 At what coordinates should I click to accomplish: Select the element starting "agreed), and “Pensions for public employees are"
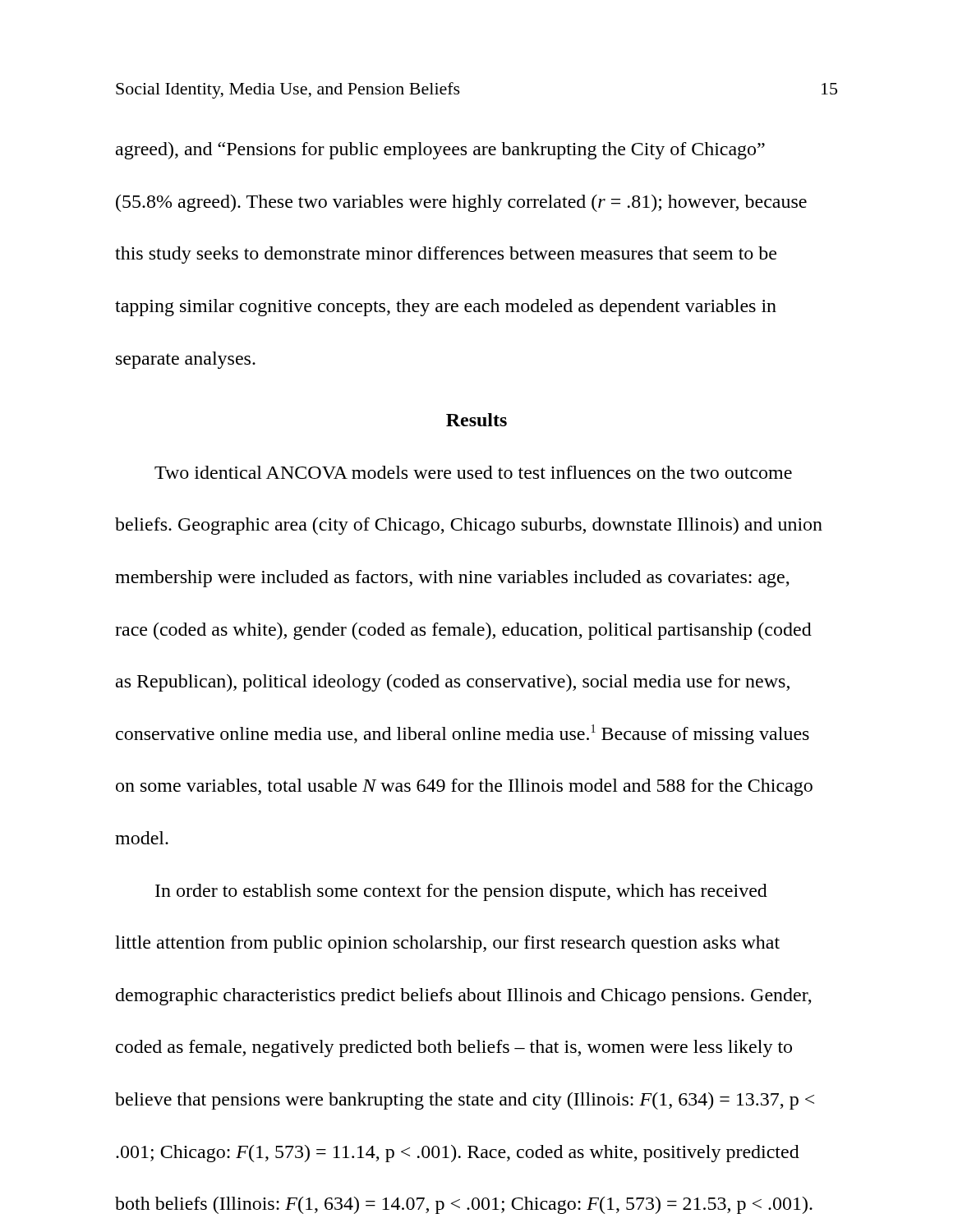pyautogui.click(x=476, y=254)
